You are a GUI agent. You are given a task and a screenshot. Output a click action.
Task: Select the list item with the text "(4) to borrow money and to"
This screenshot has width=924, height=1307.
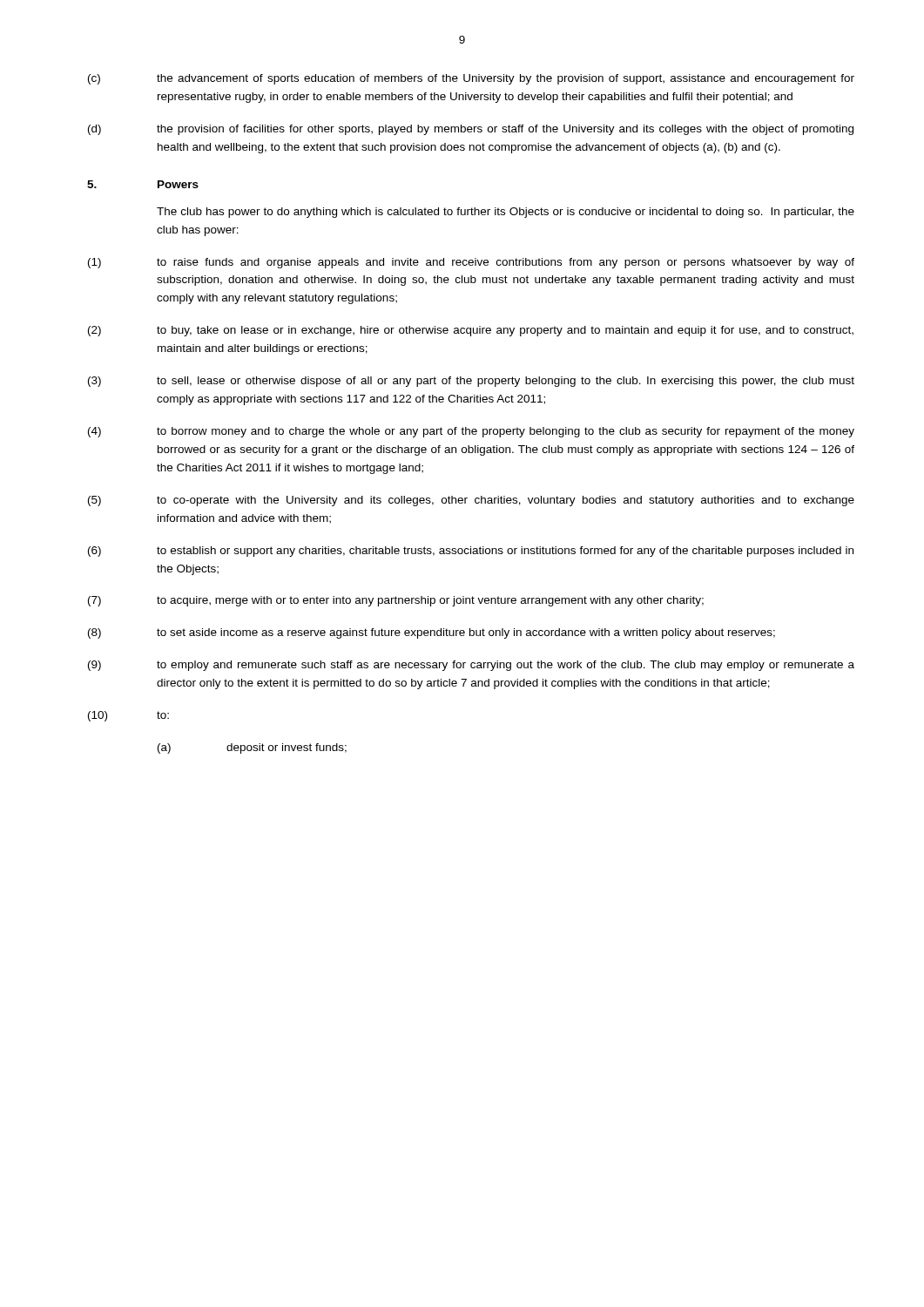pyautogui.click(x=471, y=450)
